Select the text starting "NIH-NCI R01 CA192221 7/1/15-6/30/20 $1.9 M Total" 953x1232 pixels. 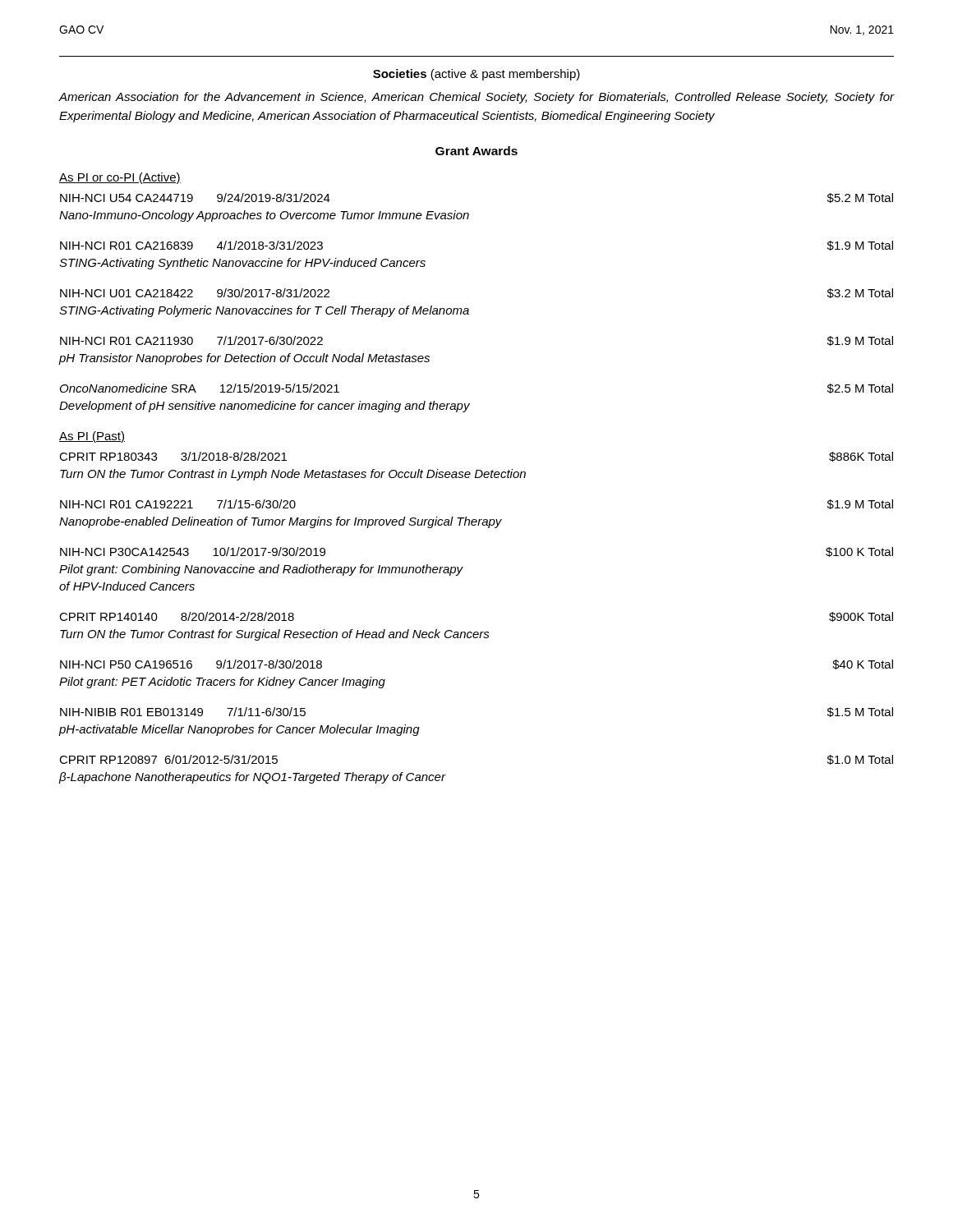476,513
